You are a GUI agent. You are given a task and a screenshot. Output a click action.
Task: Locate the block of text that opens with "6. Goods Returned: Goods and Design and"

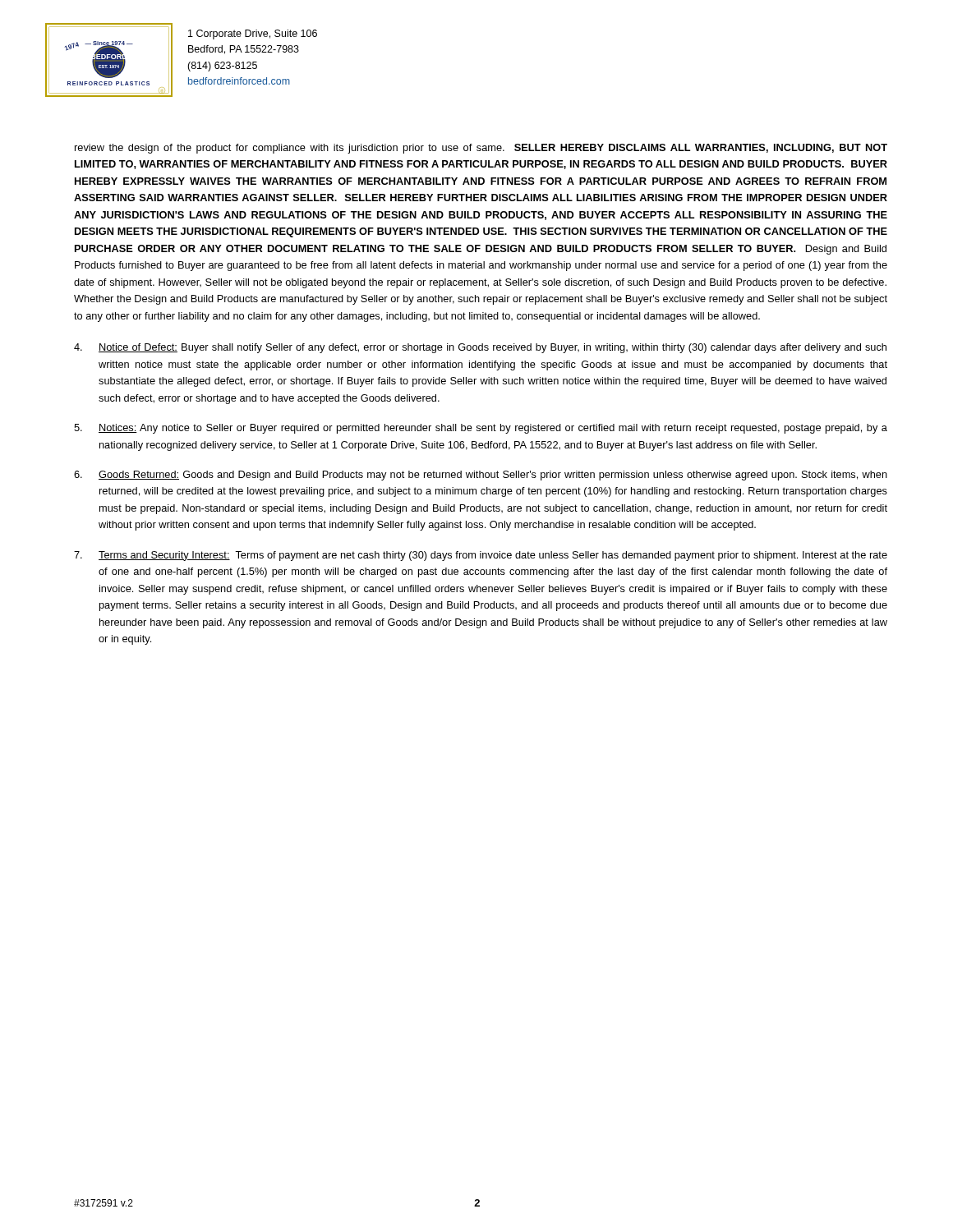click(x=481, y=500)
